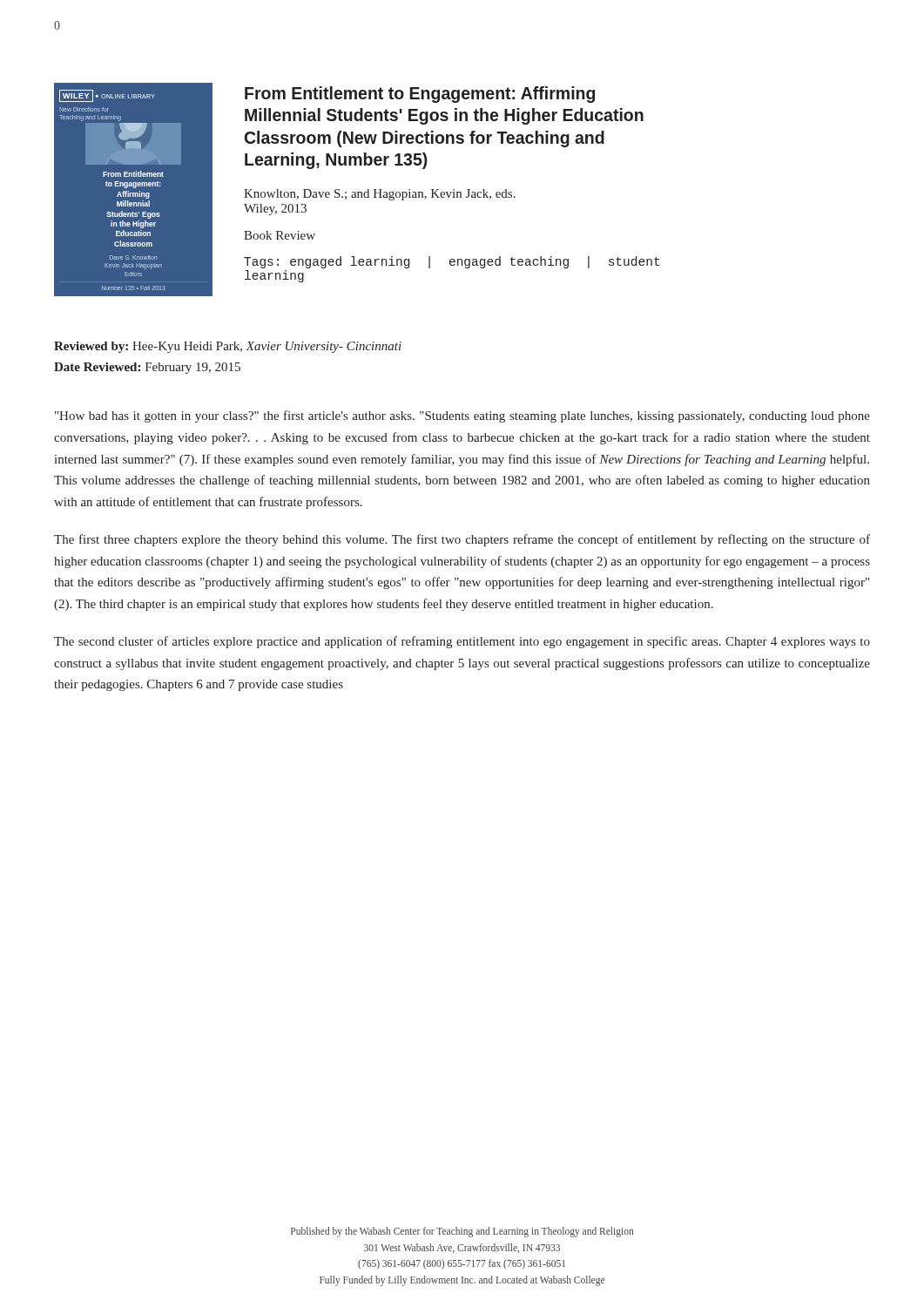The height and width of the screenshot is (1307, 924).
Task: Locate the block of text that opens with ""How bad has it"
Action: click(x=462, y=550)
